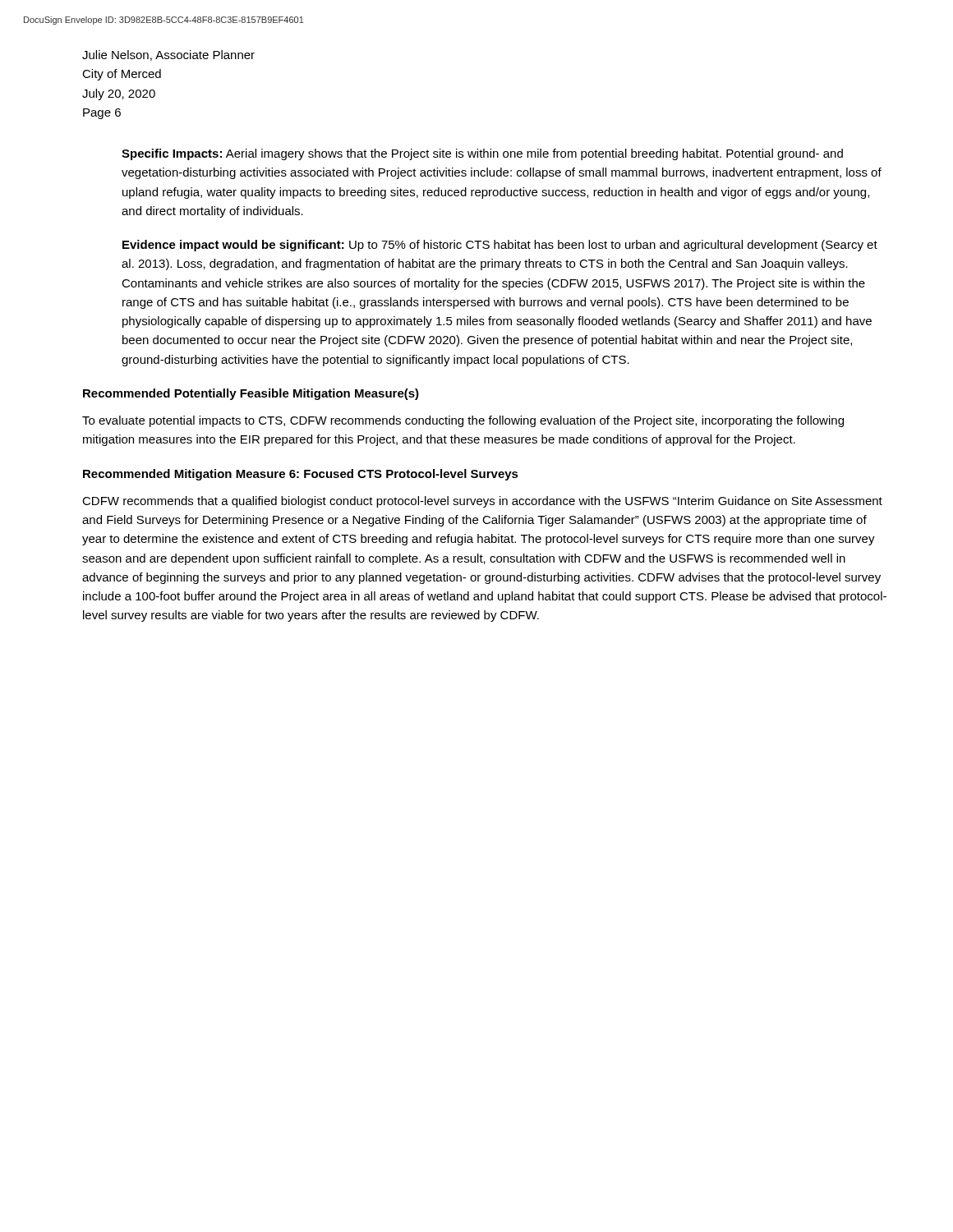This screenshot has width=953, height=1232.
Task: Find the section header on this page that starts "Recommended Mitigation Measure 6: Focused CTS Protocol-level"
Action: pyautogui.click(x=300, y=473)
